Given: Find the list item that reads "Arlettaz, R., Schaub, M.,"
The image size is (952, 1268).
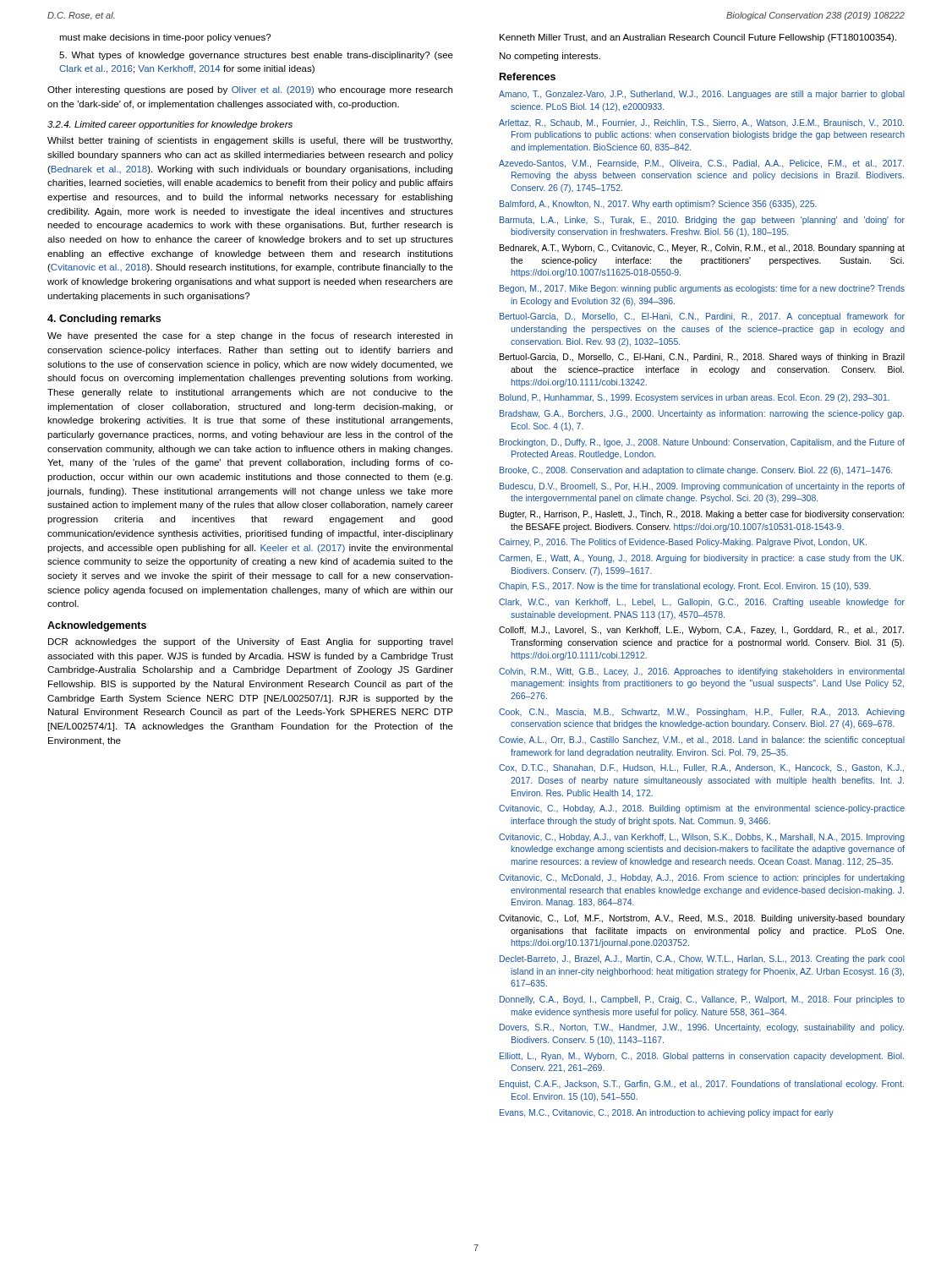Looking at the screenshot, I should (702, 135).
